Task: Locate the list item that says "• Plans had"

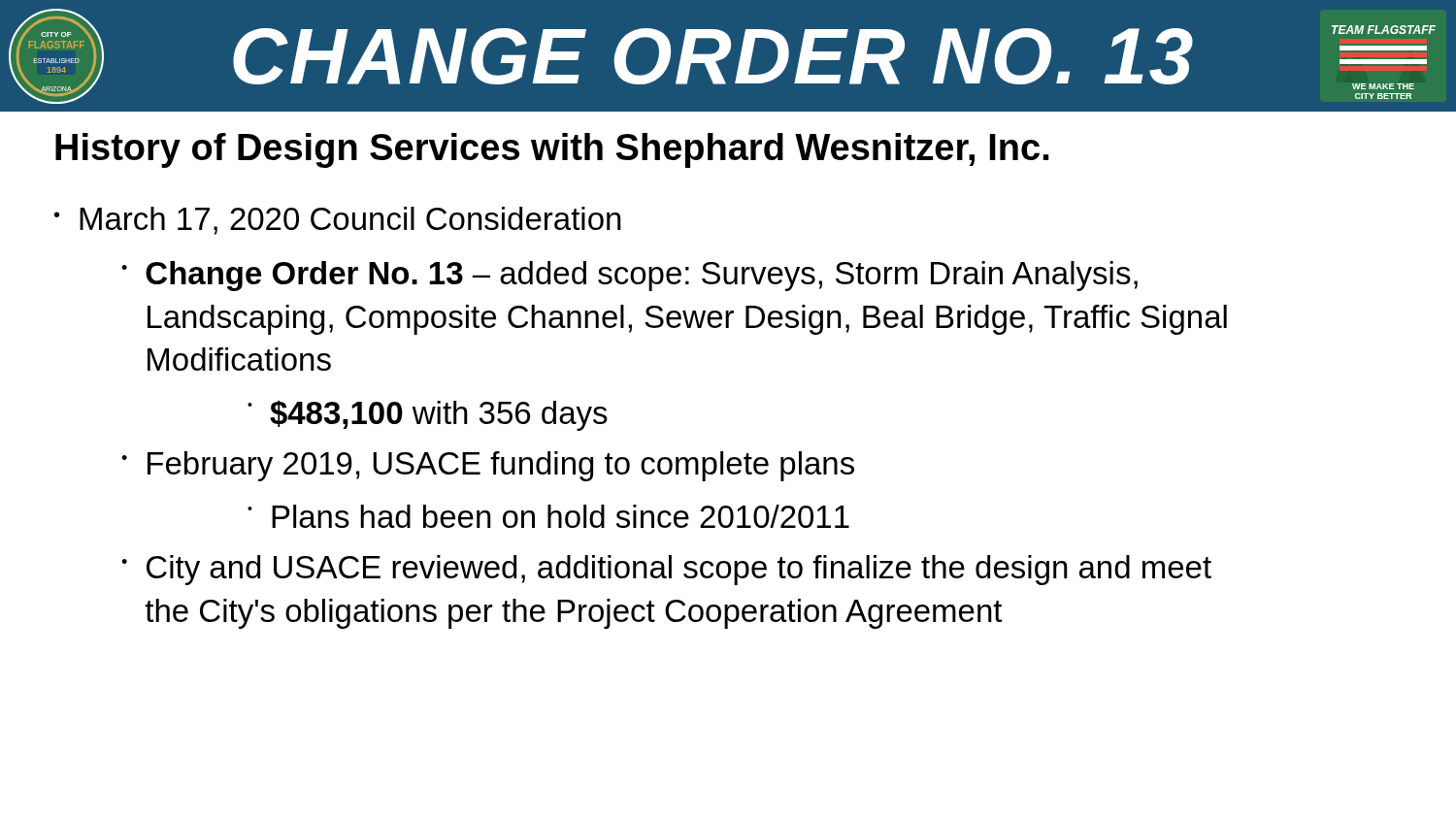Action: 549,517
